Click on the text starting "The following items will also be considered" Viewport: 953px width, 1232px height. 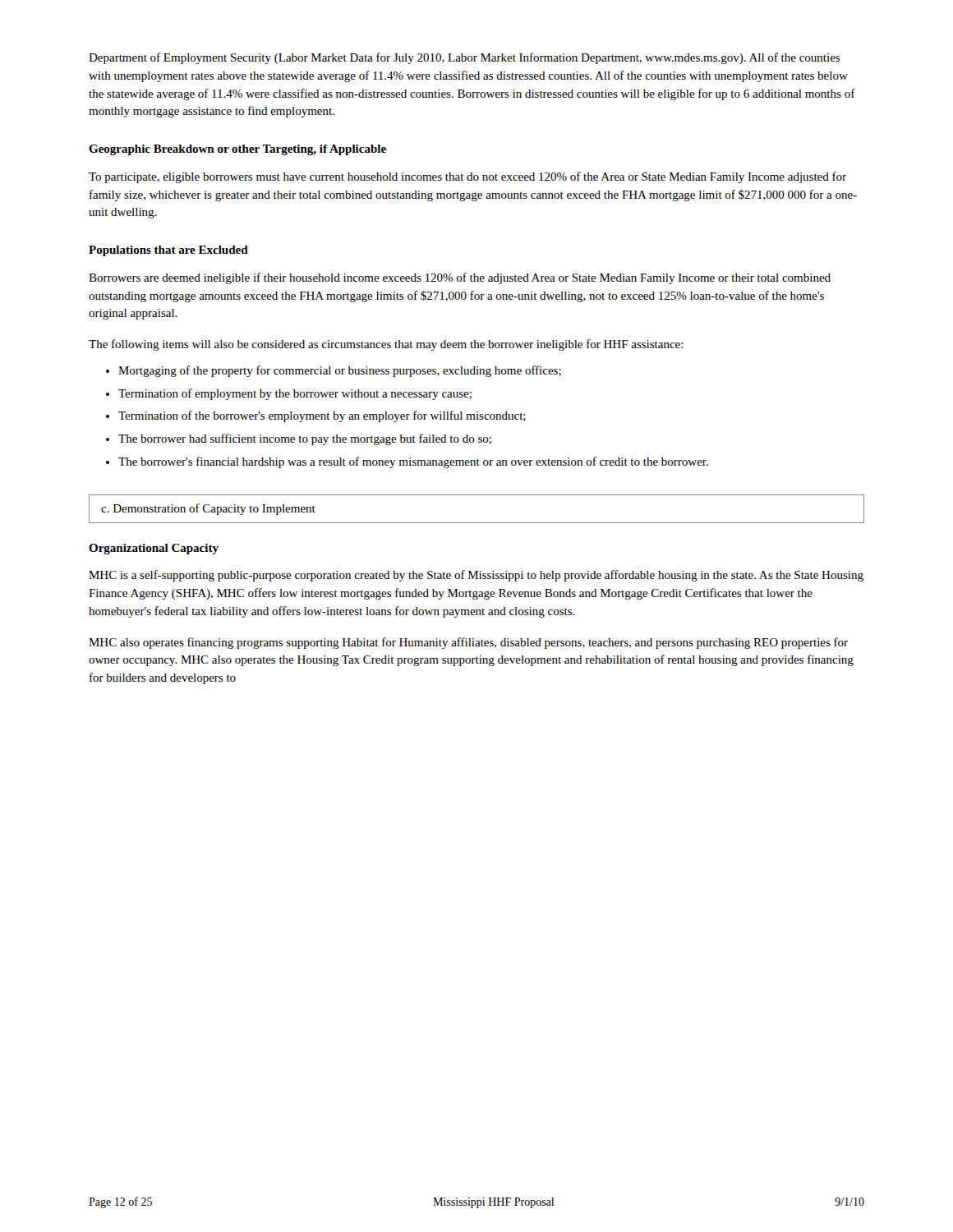(386, 344)
